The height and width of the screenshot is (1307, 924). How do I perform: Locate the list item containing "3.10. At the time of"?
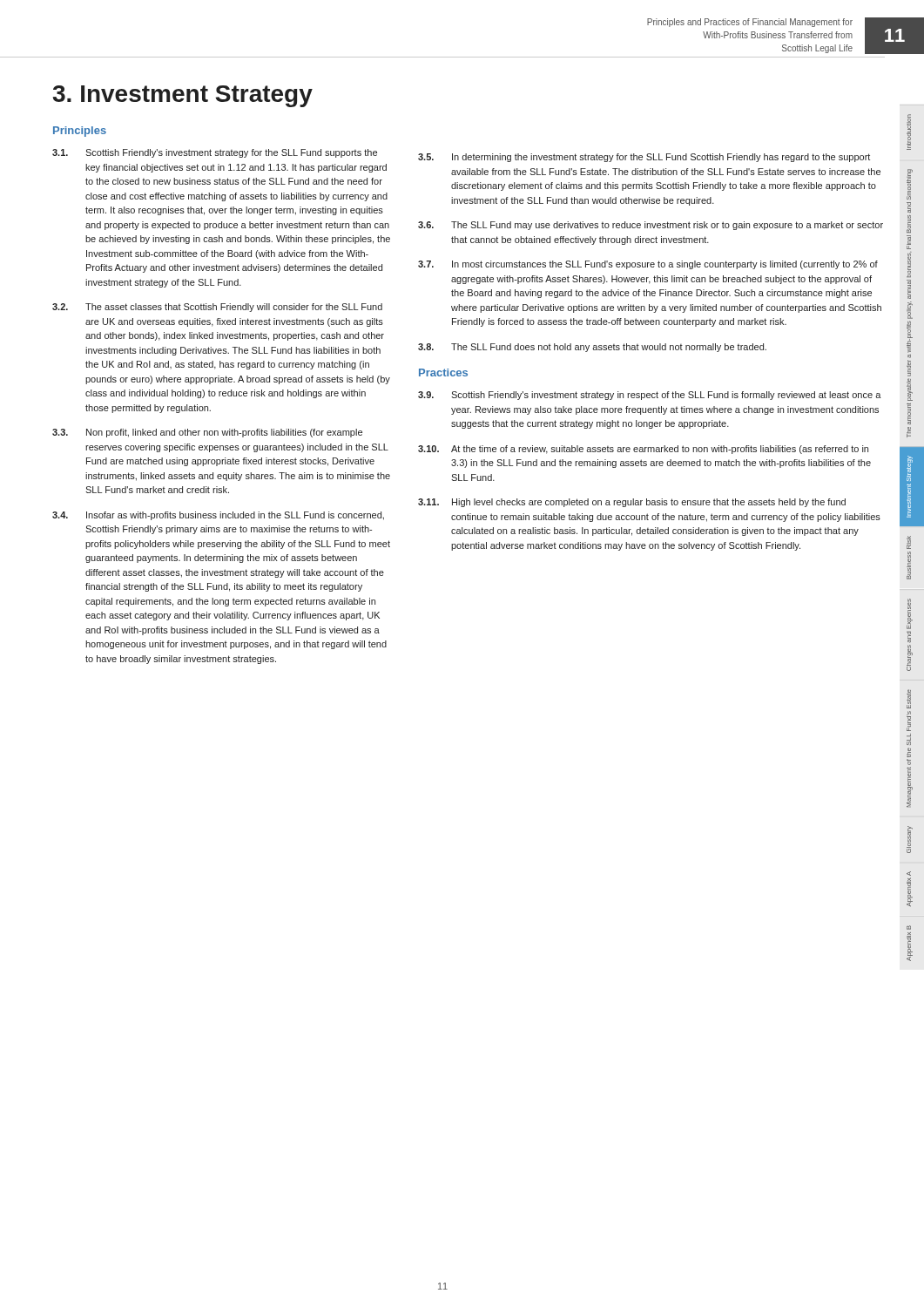click(651, 463)
